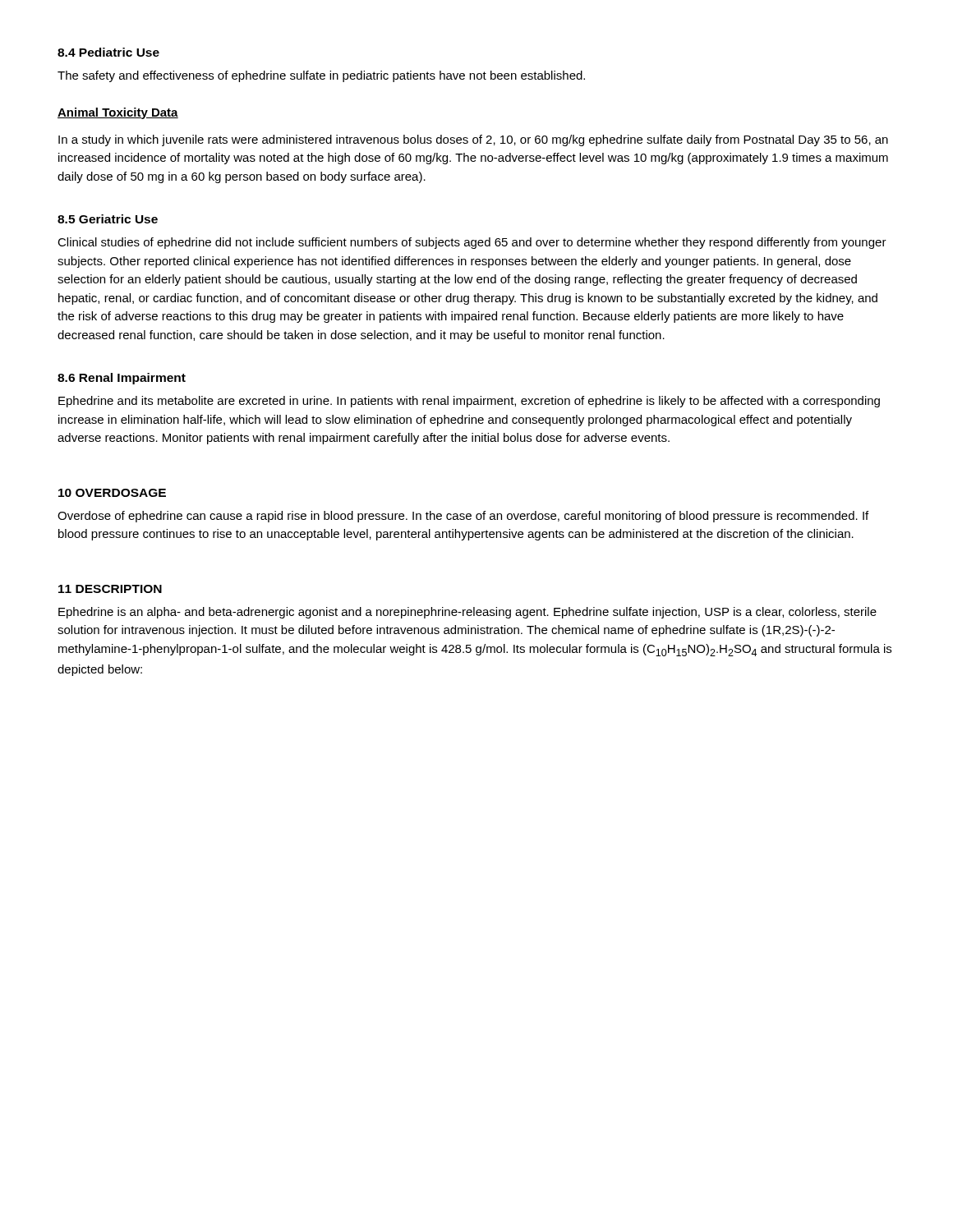Screen dimensions: 1232x953
Task: Locate the block starting "8.5 Geriatric Use"
Action: pos(108,219)
